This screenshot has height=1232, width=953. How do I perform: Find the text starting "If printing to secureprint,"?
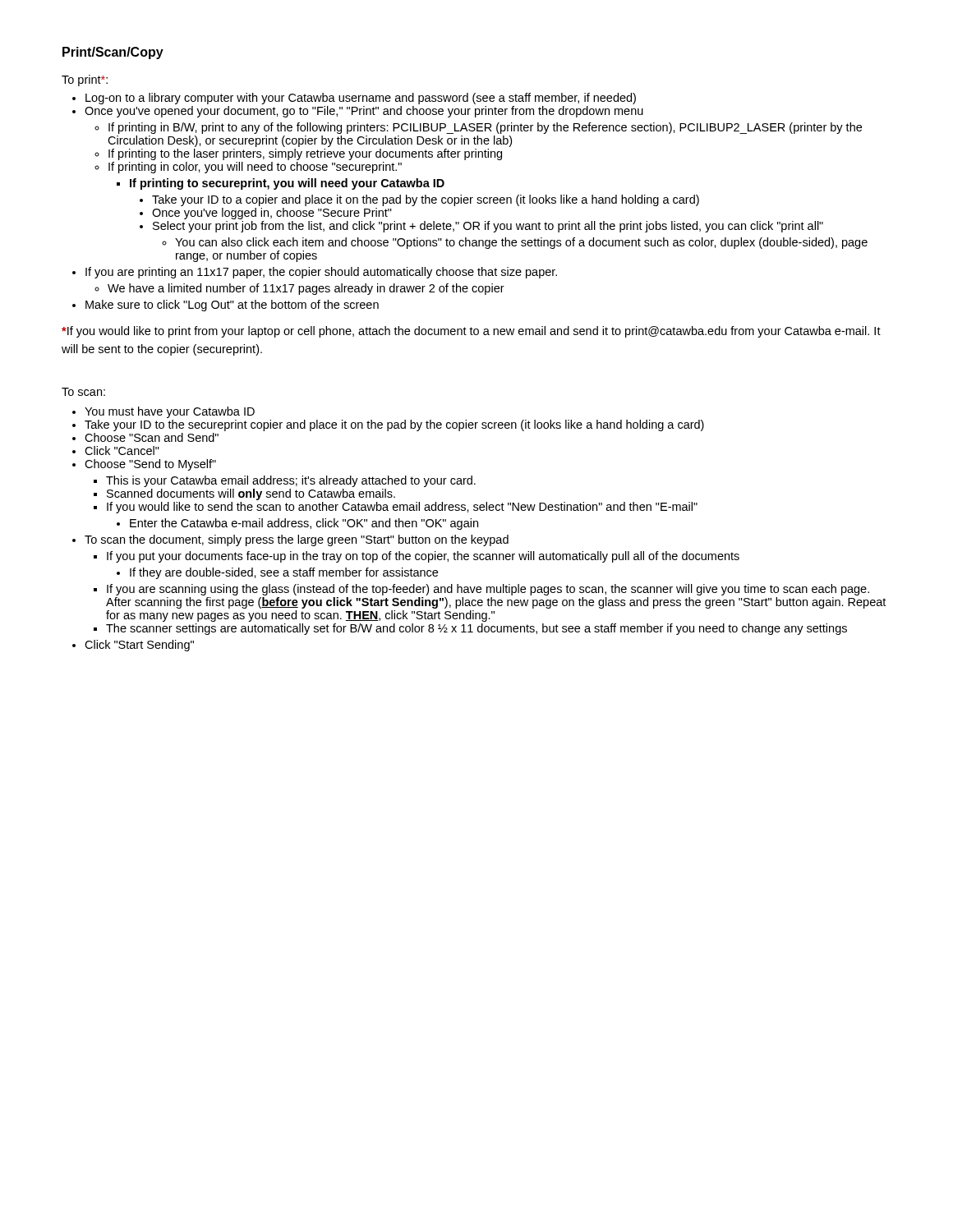510,219
